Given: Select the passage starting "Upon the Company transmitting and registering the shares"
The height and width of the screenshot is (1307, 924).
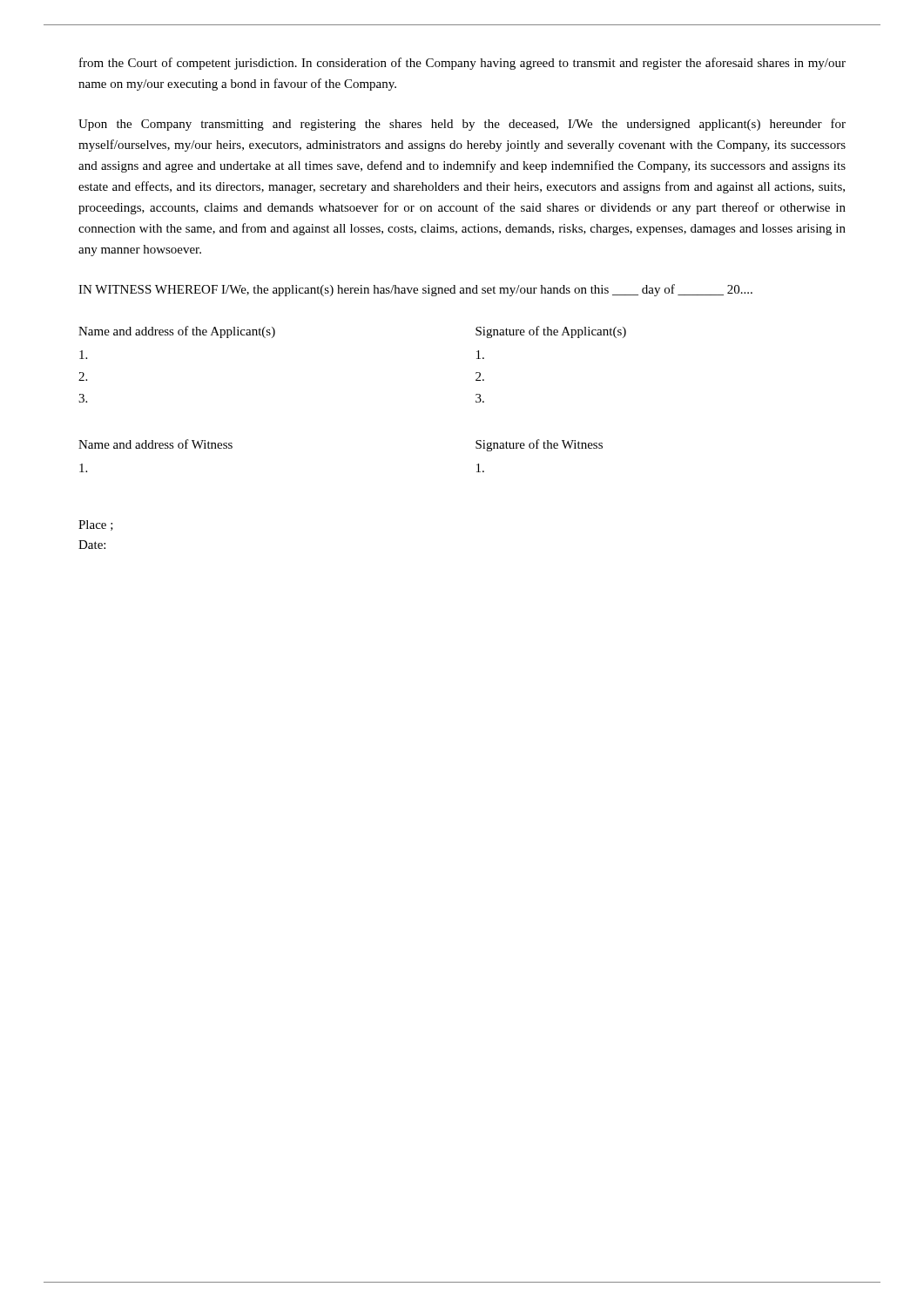Looking at the screenshot, I should pos(462,186).
